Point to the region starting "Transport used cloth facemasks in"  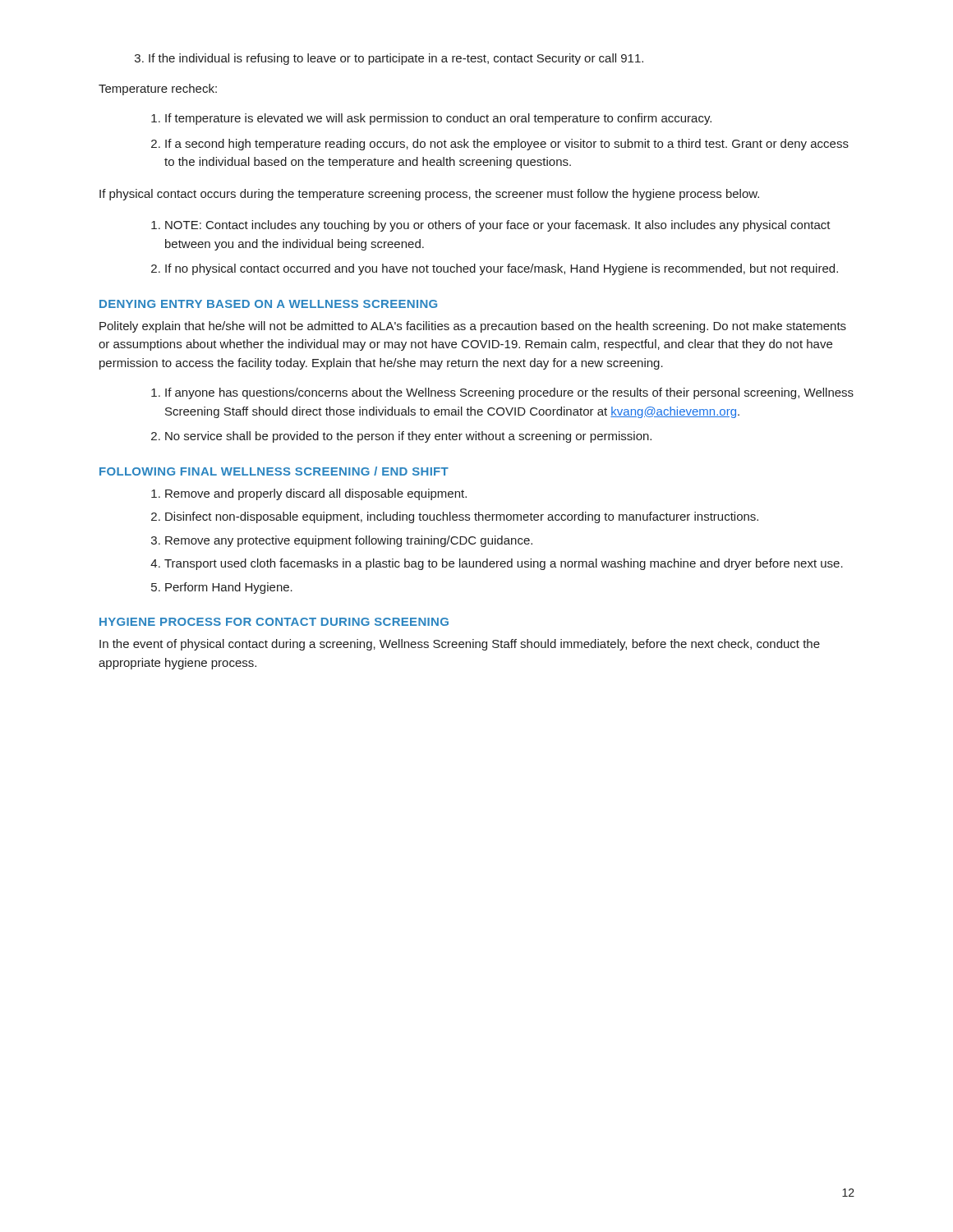click(x=501, y=564)
